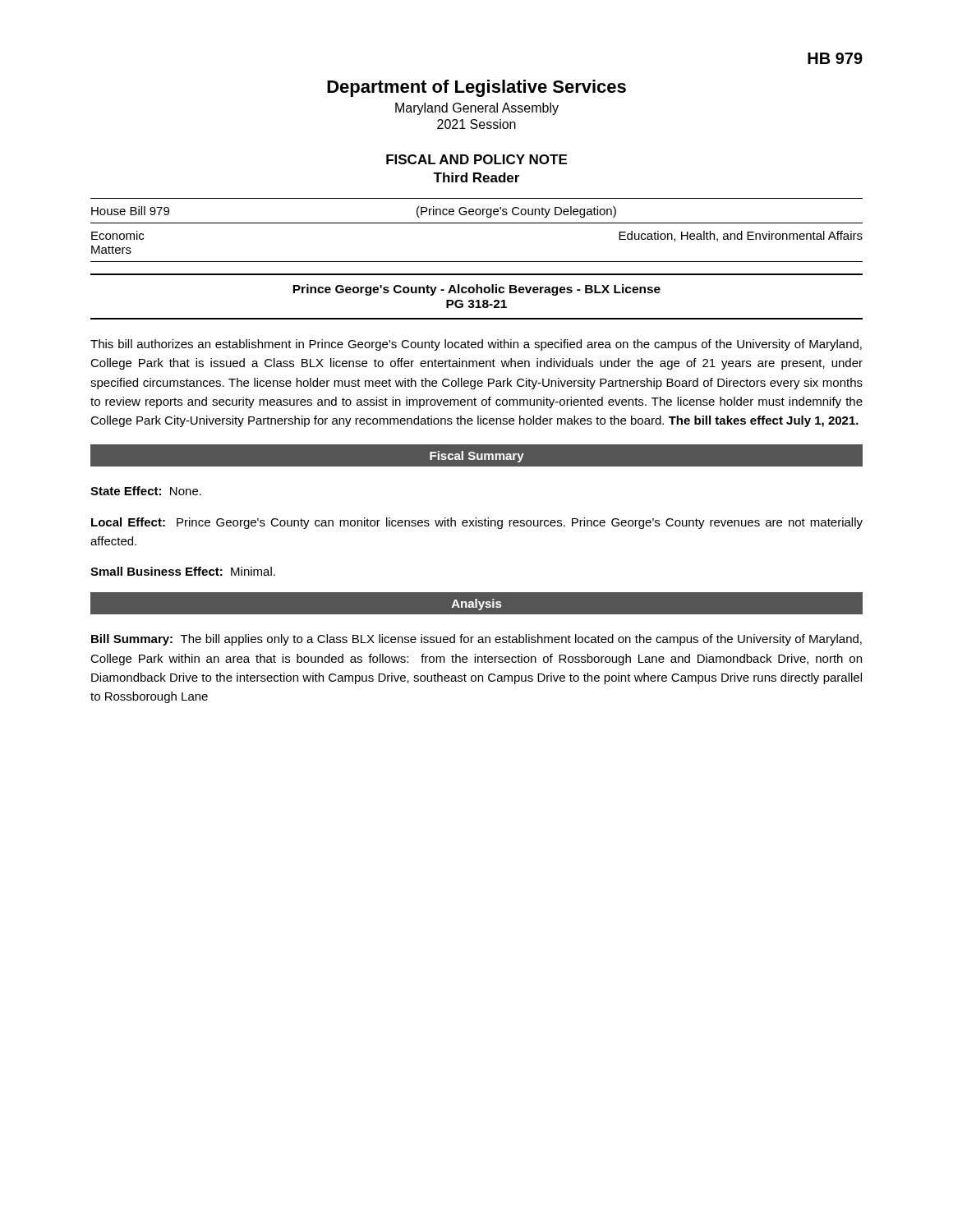This screenshot has height=1232, width=953.
Task: Click on the block starting "Bill Summary: The"
Action: [x=476, y=667]
